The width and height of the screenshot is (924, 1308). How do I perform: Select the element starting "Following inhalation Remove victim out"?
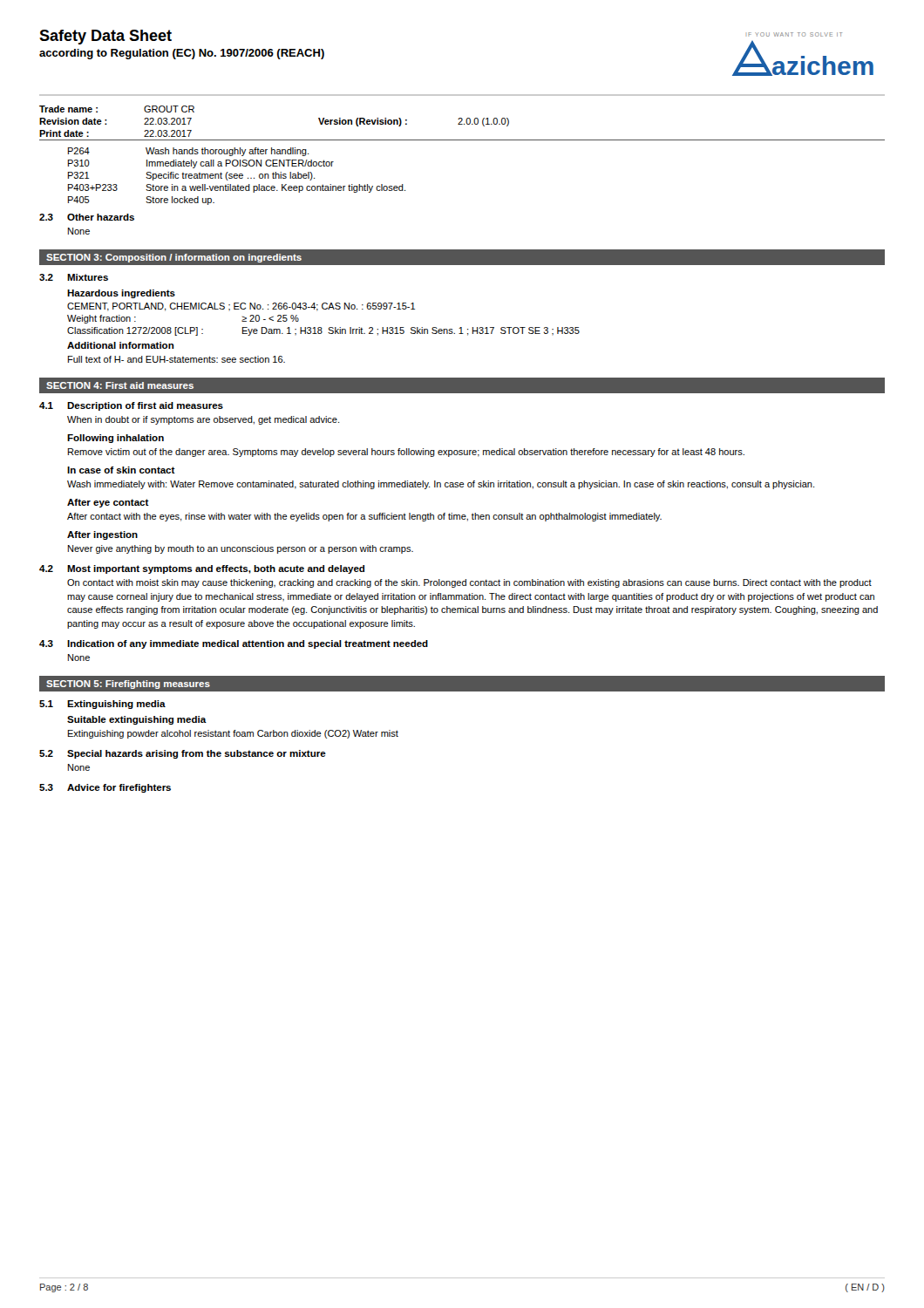click(476, 446)
